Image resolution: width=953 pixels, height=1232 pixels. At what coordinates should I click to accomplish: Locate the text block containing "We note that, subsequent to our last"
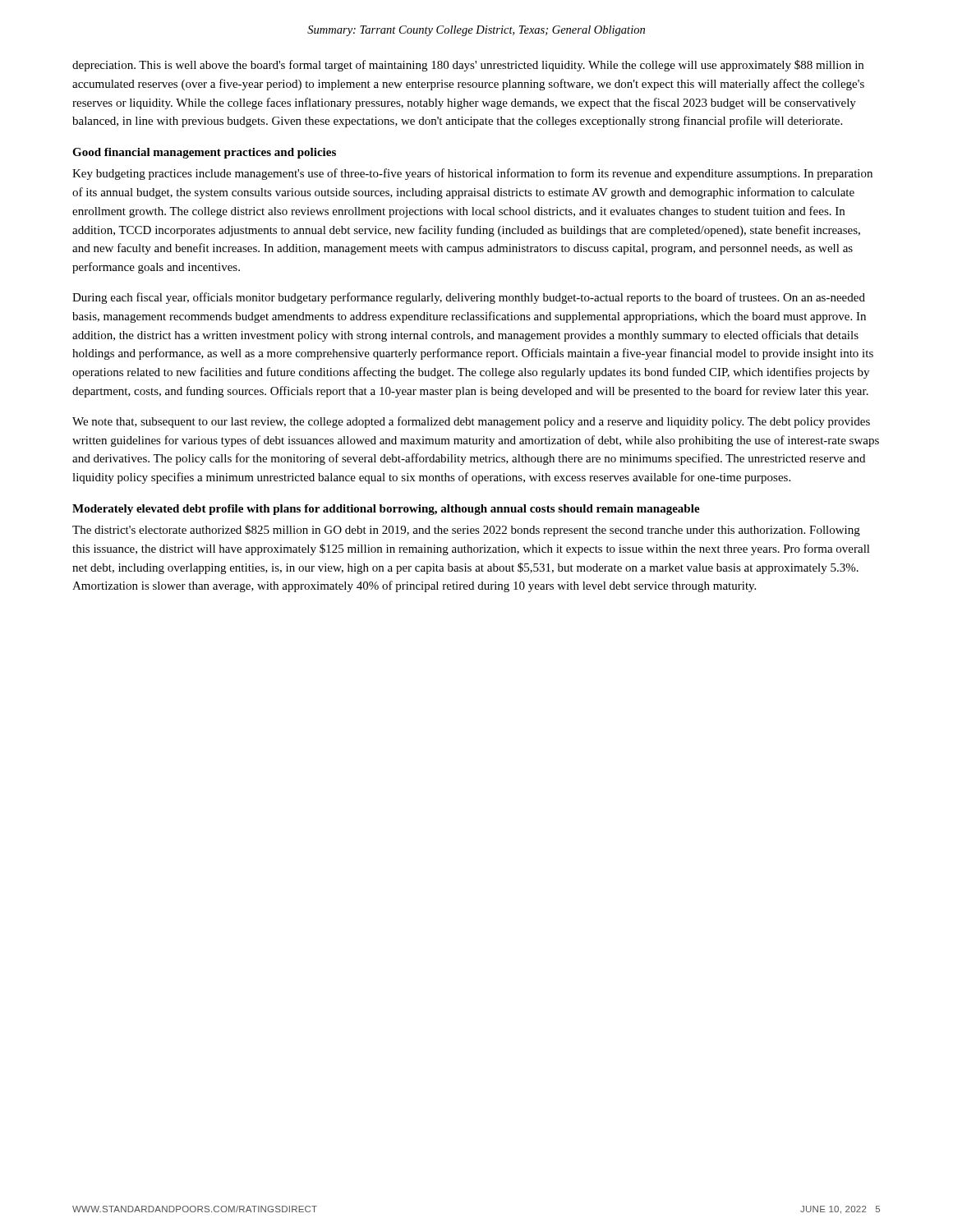[x=476, y=449]
